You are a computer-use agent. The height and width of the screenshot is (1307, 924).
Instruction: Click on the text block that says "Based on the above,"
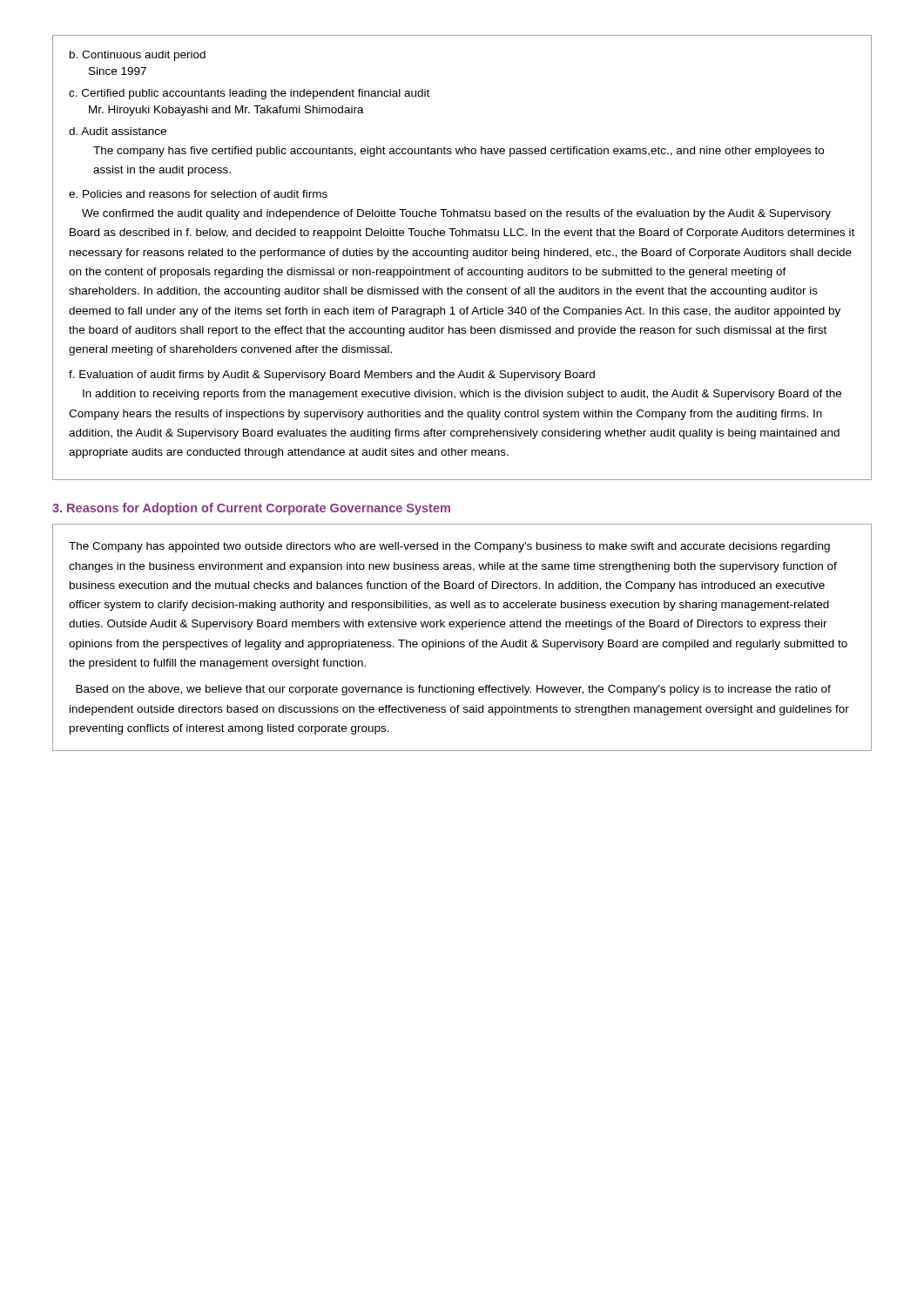[x=459, y=708]
